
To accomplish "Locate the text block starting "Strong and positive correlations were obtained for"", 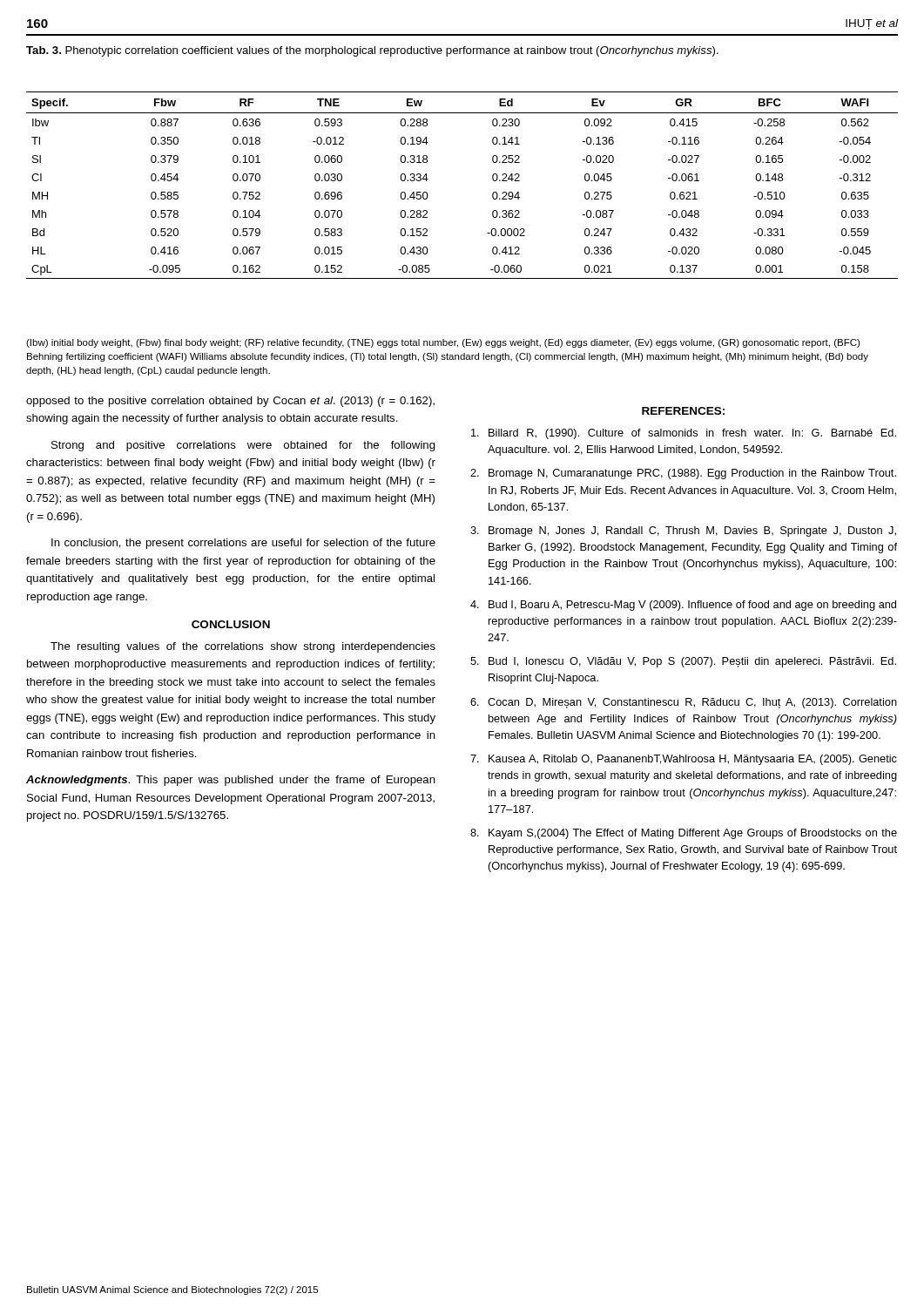I will click(231, 480).
